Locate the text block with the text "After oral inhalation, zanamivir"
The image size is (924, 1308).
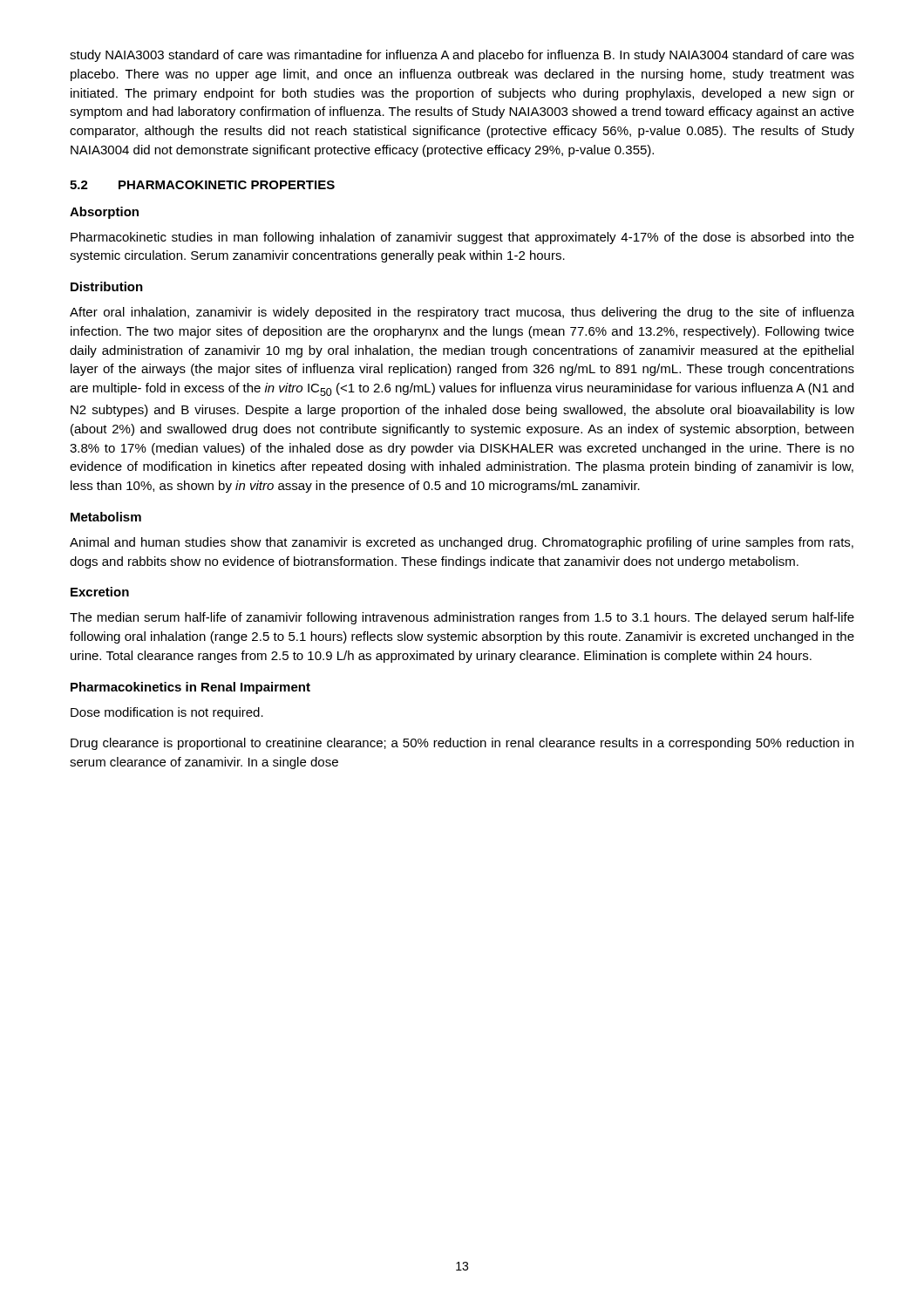(x=462, y=399)
